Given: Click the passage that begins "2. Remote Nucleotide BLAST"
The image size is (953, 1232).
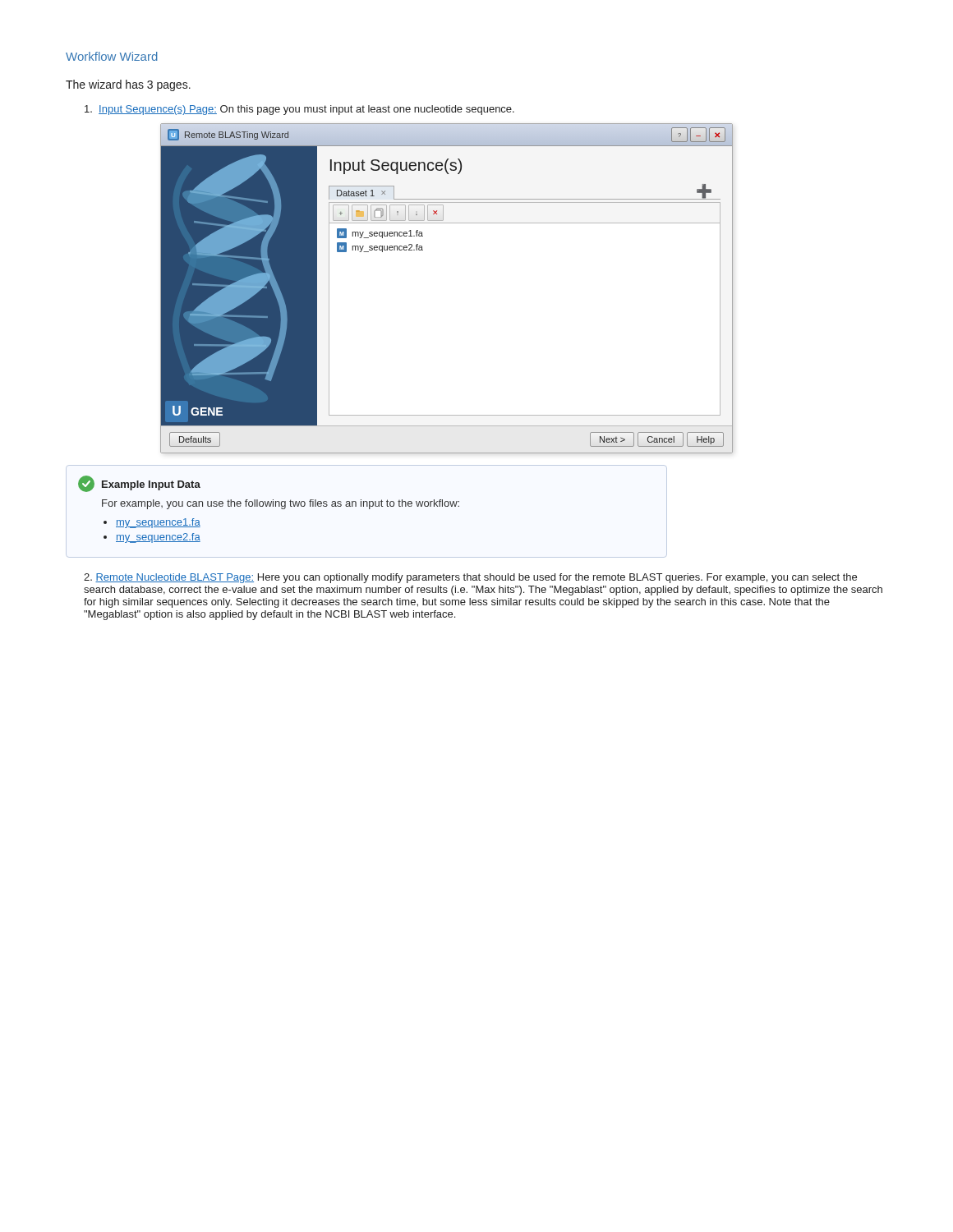Looking at the screenshot, I should (483, 595).
